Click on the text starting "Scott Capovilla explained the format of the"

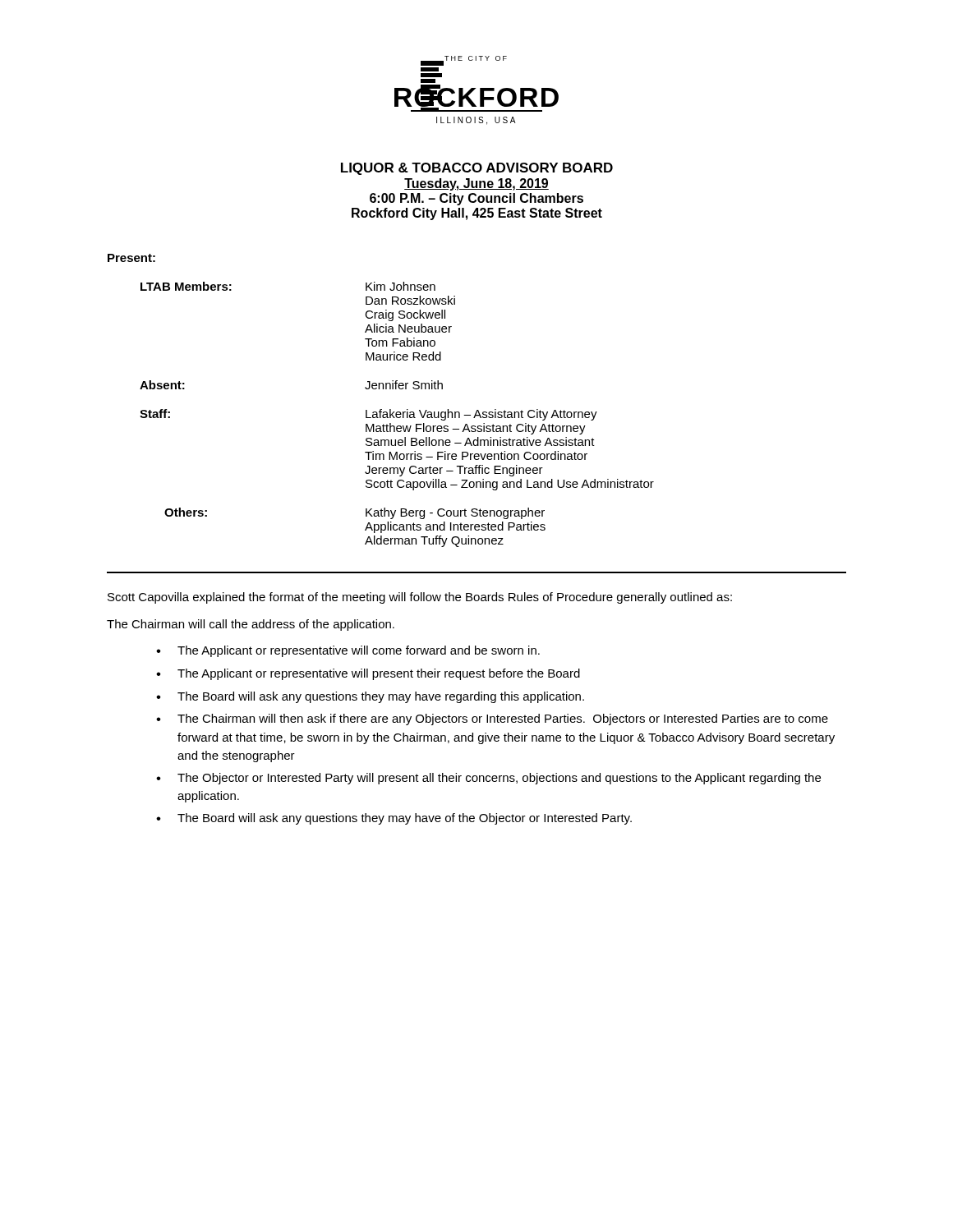pos(420,597)
